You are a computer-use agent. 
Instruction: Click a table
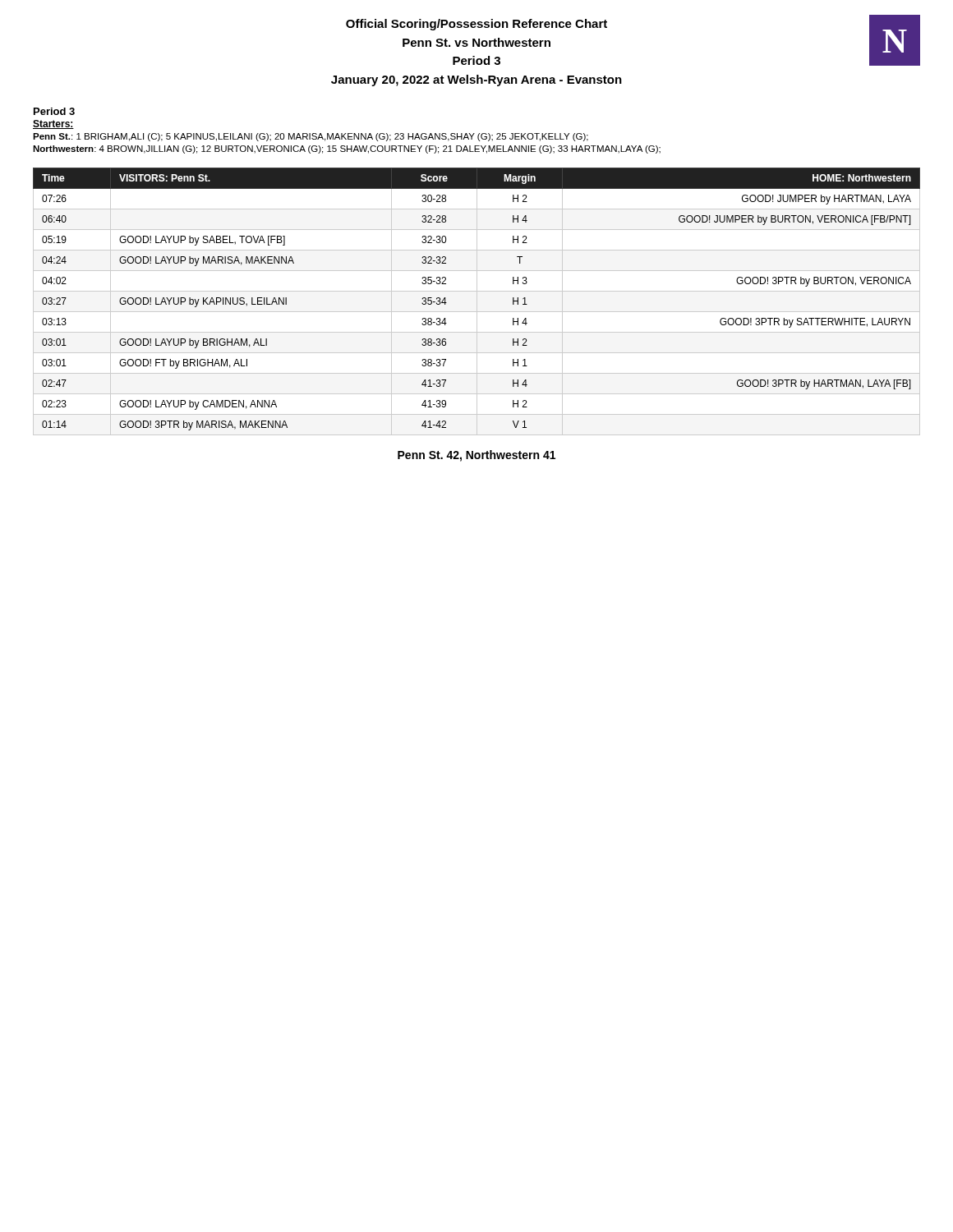point(476,301)
